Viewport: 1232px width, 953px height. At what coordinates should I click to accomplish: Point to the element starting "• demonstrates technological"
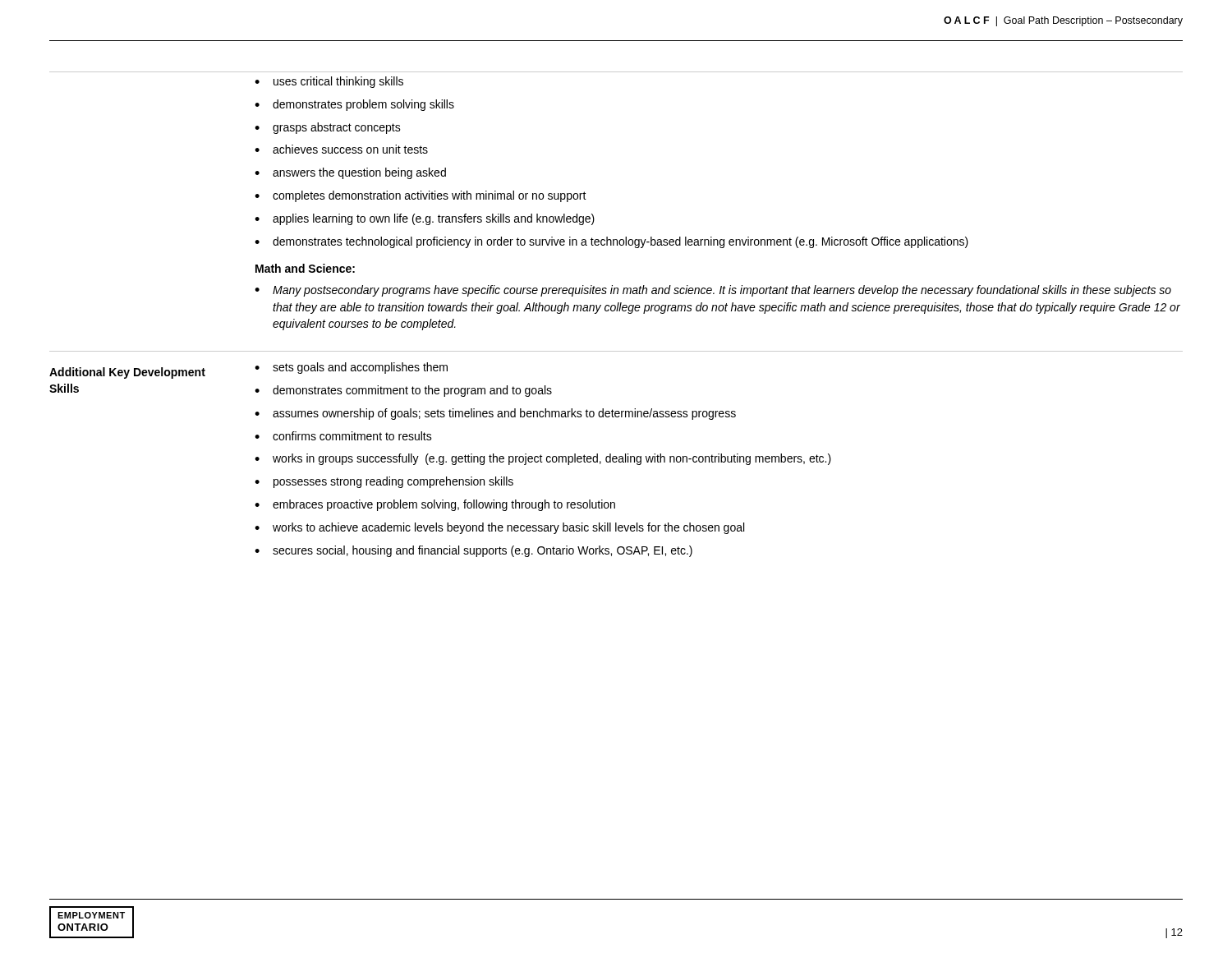click(719, 242)
